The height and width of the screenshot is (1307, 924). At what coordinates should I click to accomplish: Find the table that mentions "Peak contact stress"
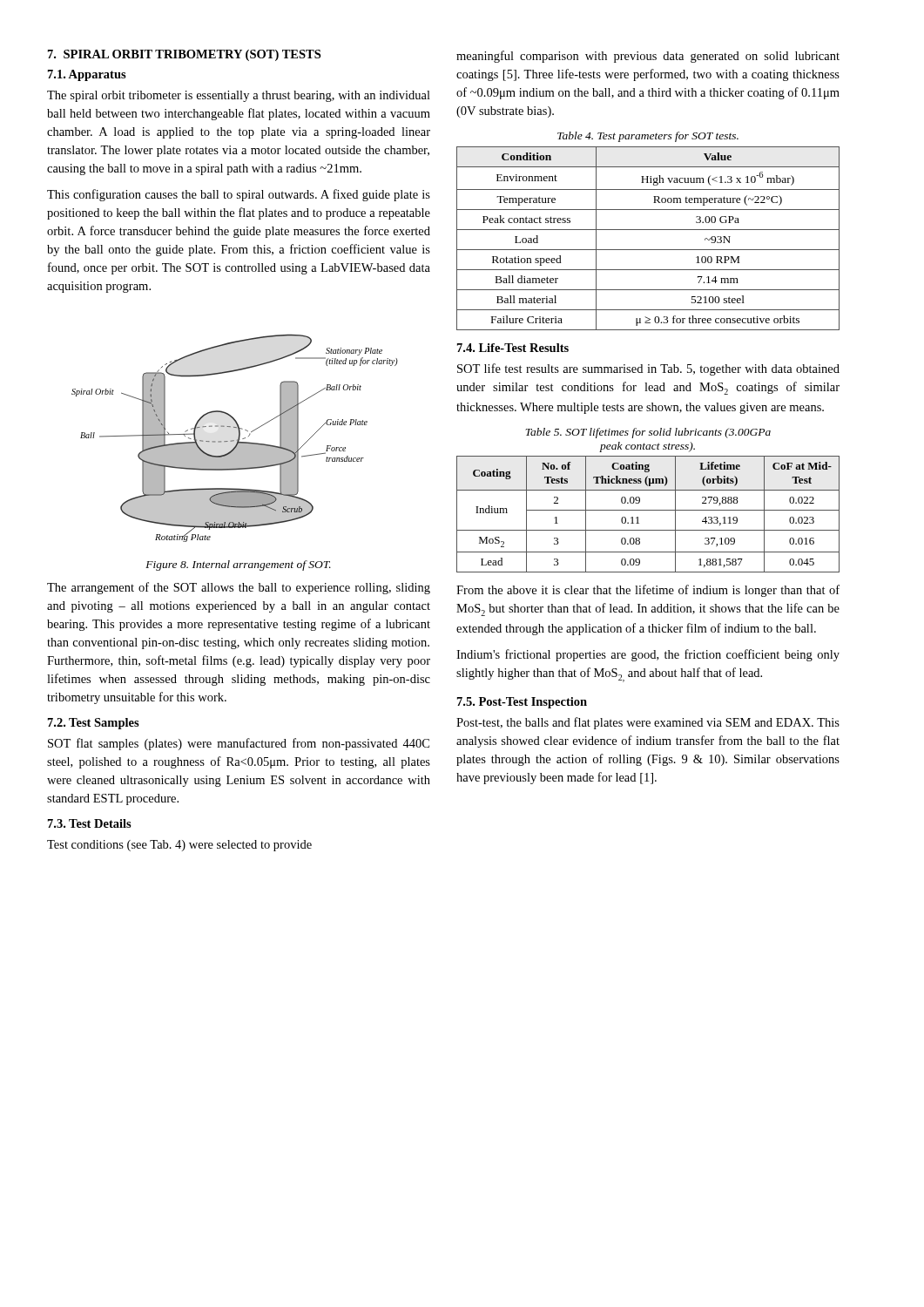(648, 238)
